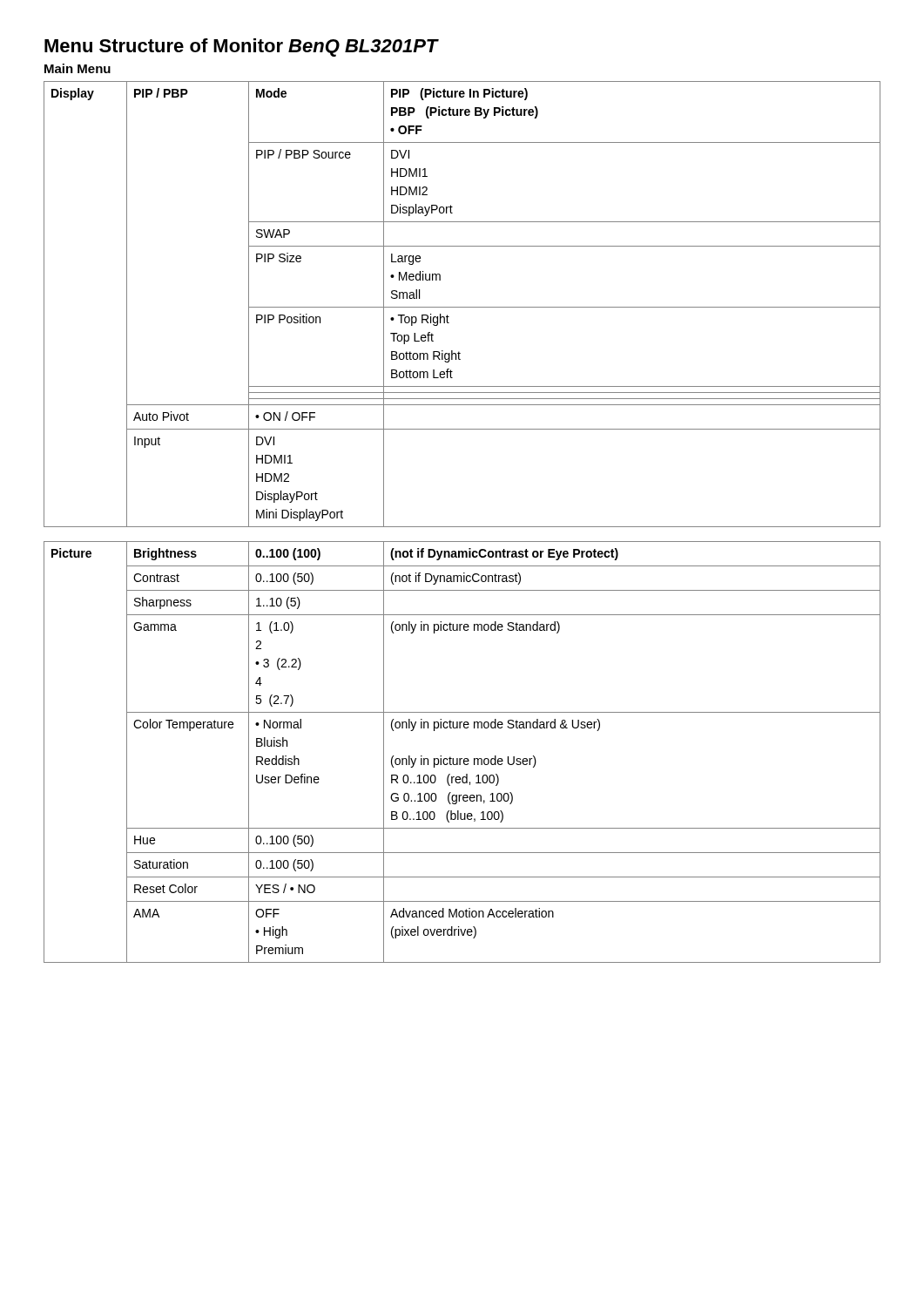The image size is (924, 1307).
Task: Find "Main Menu" on this page
Action: point(78,68)
